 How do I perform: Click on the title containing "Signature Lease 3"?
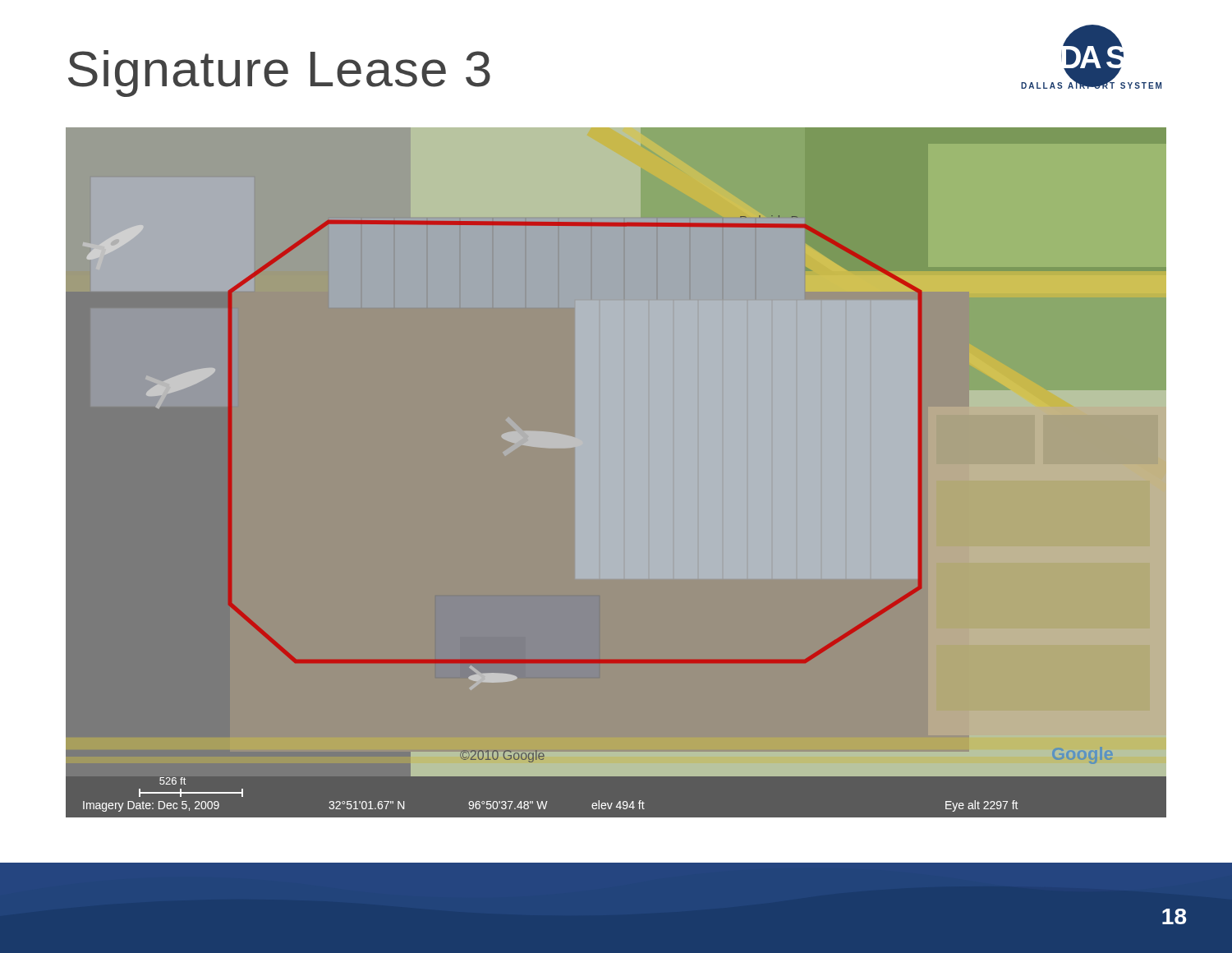click(279, 69)
